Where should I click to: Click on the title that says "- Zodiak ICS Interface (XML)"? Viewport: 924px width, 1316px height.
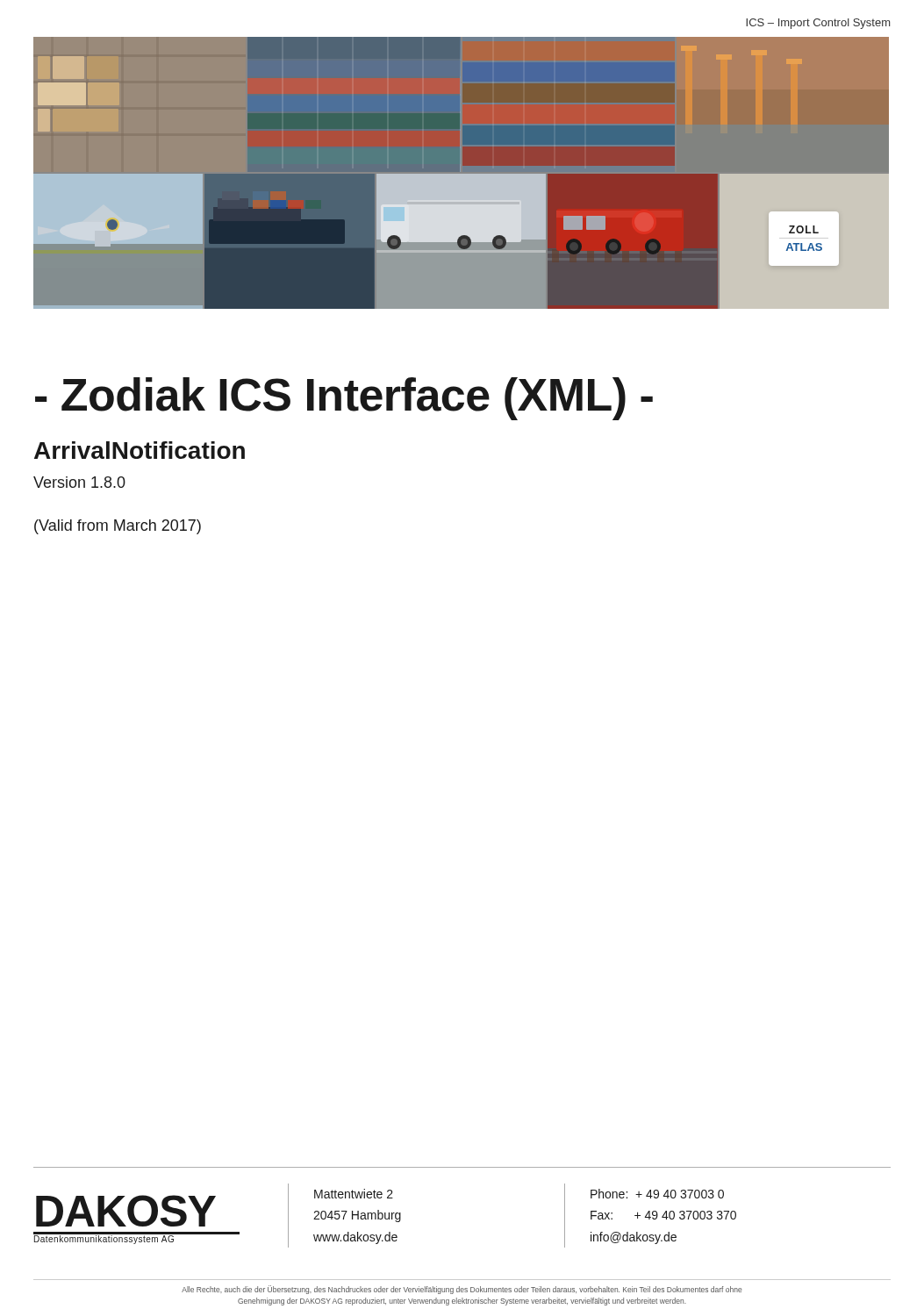click(x=344, y=399)
